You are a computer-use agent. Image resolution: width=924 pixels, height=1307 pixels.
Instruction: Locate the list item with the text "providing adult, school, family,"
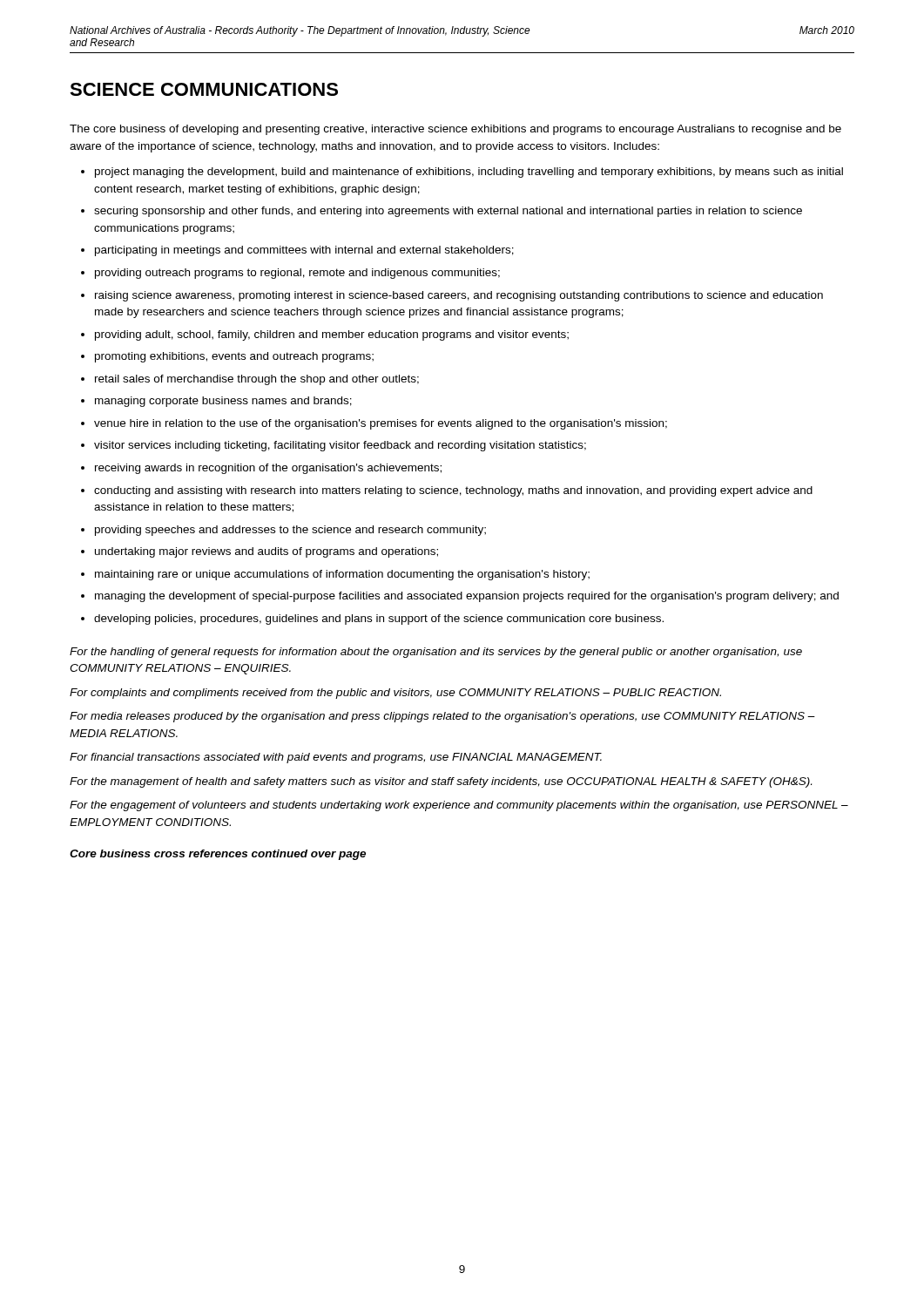474,334
